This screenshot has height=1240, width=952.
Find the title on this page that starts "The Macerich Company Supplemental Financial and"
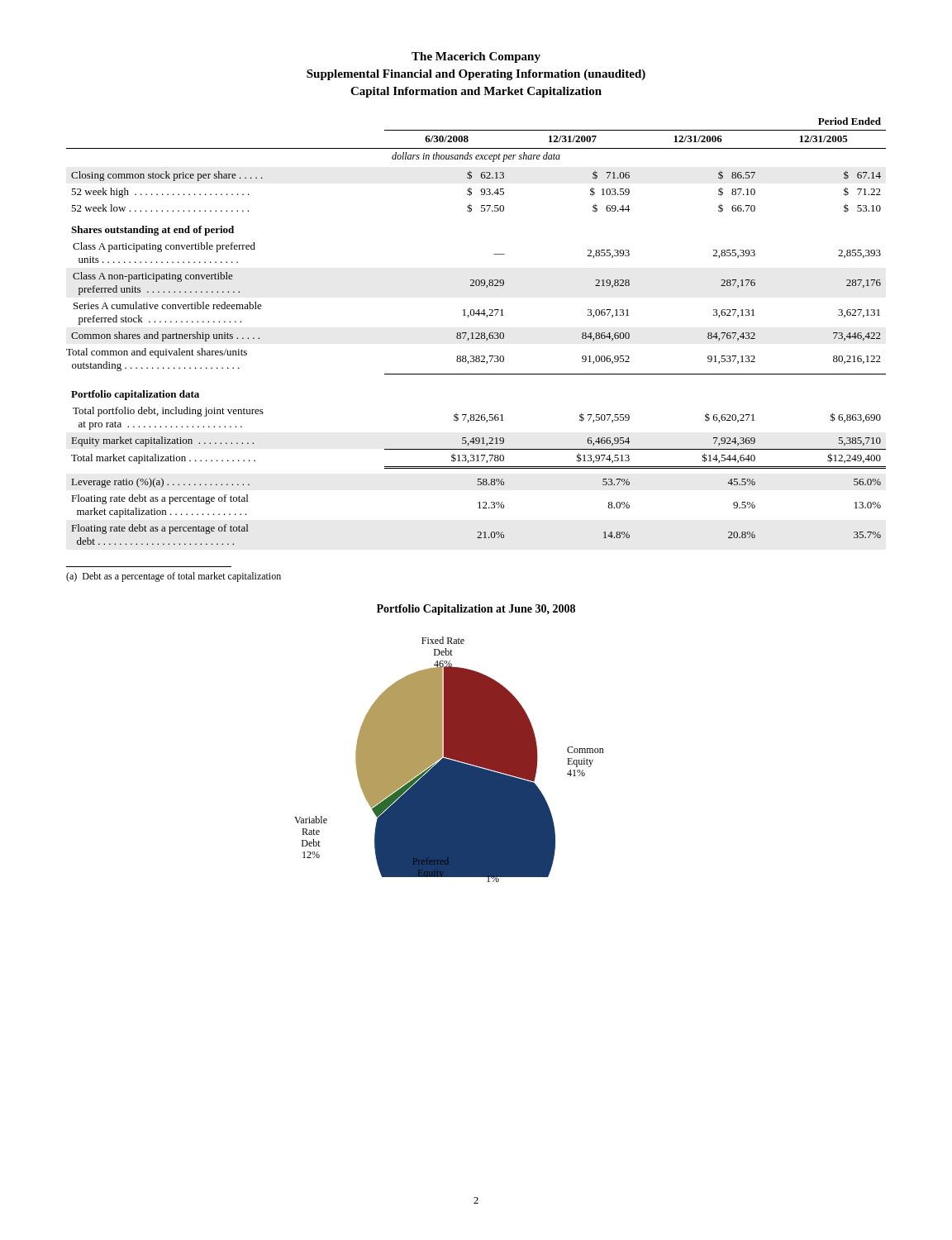tap(476, 74)
